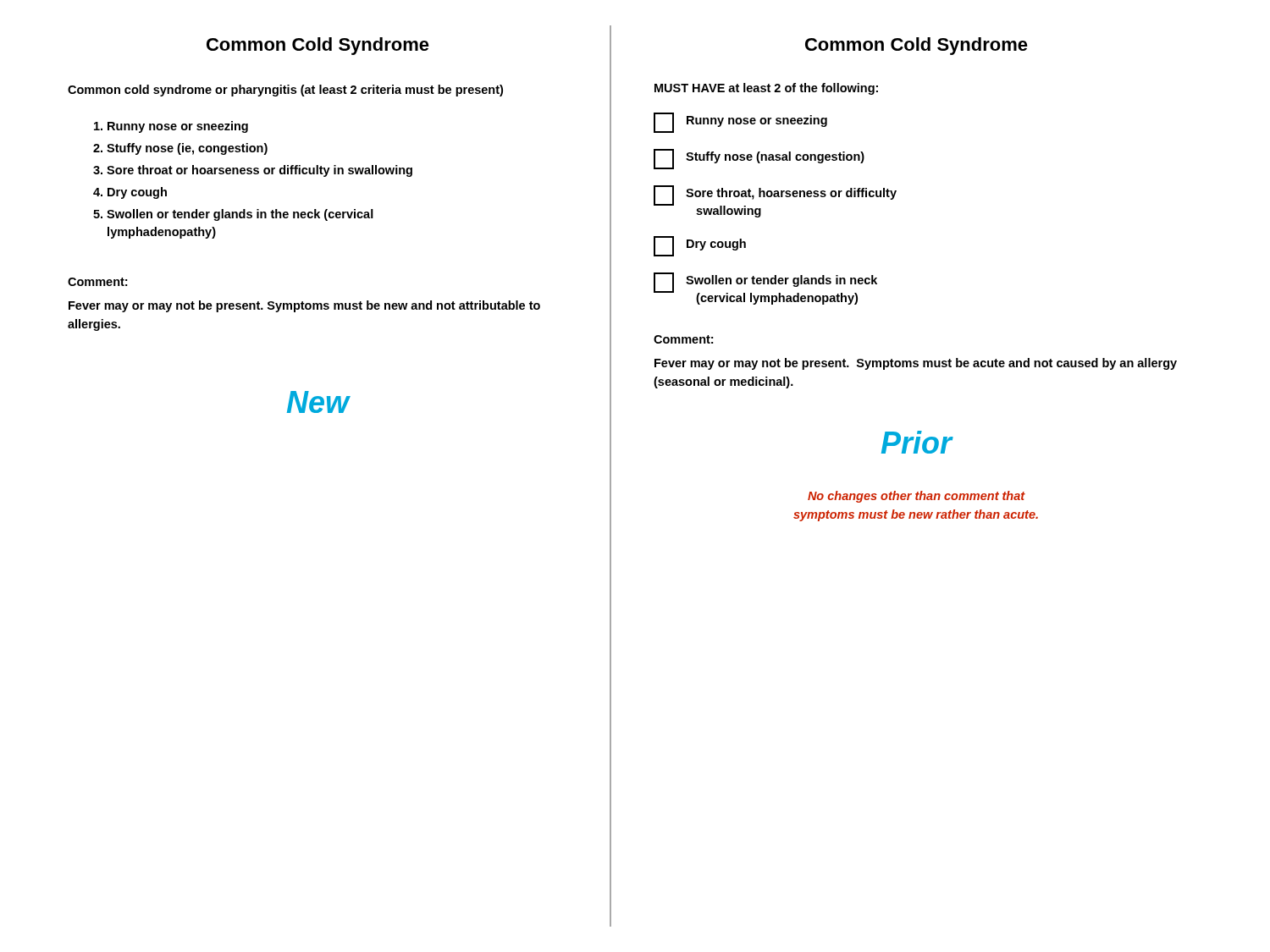The height and width of the screenshot is (952, 1270).
Task: Click on the element starting "2. Stuffy nose (ie,"
Action: tap(180, 148)
